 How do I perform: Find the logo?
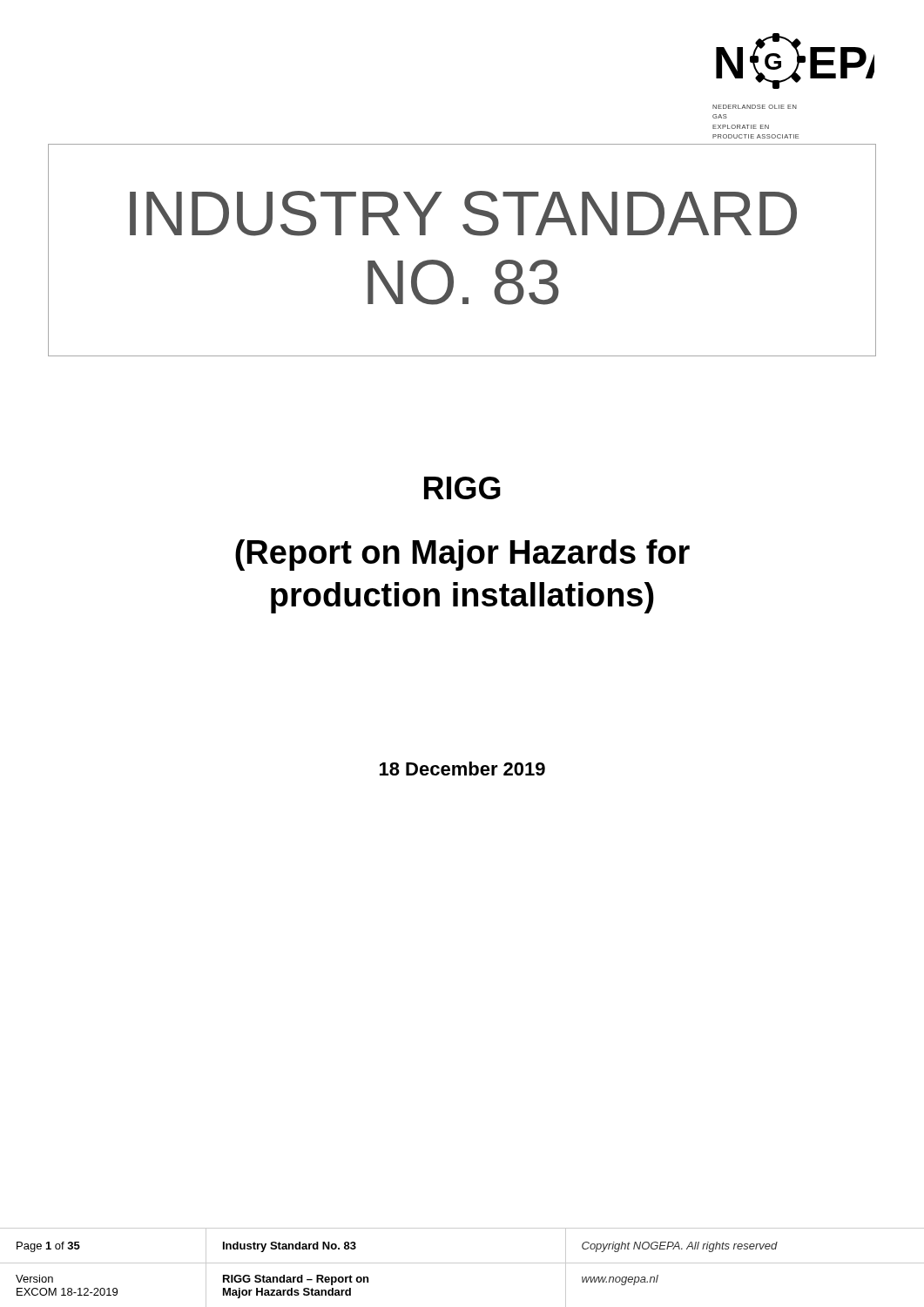(793, 87)
